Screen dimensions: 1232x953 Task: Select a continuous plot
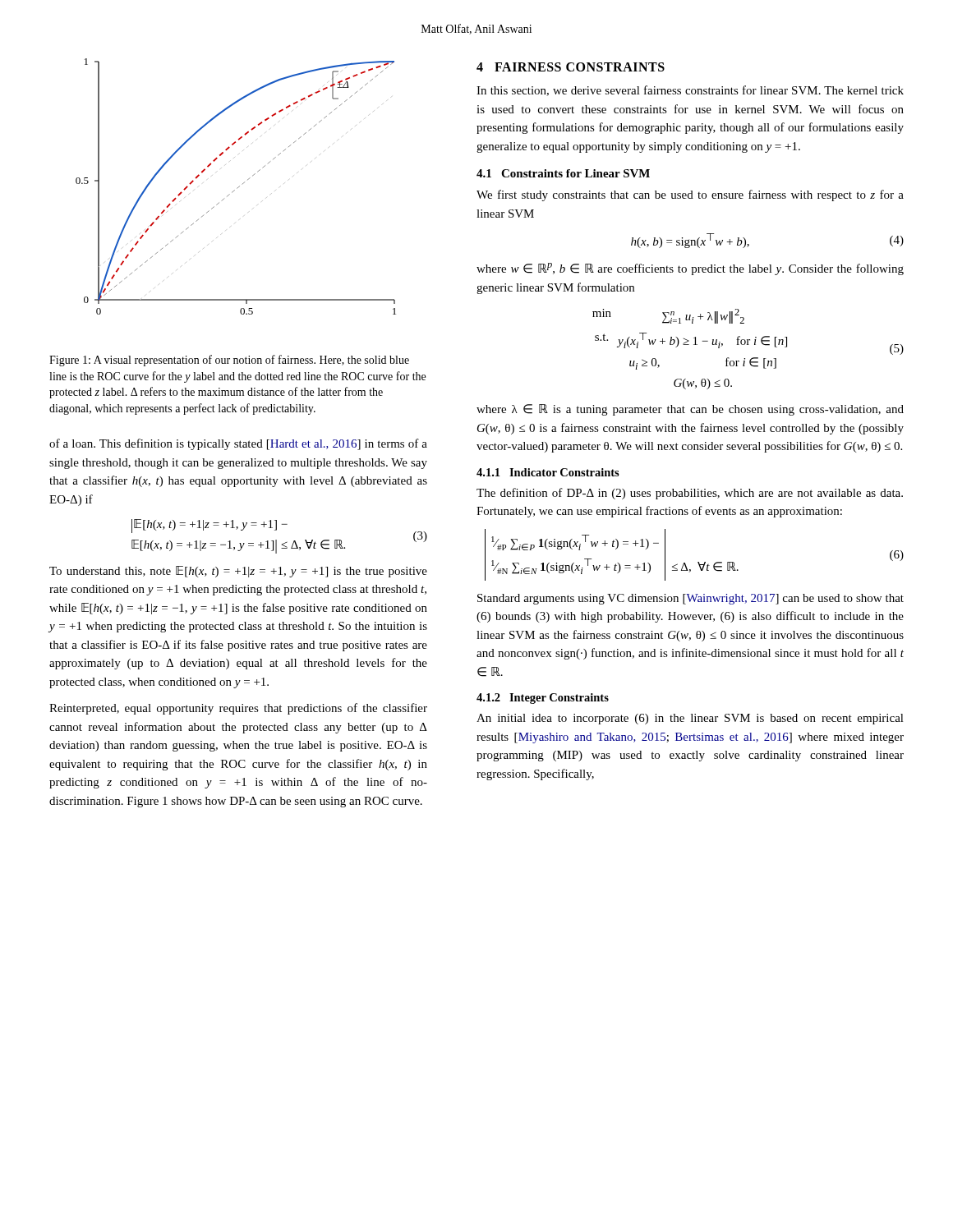click(238, 195)
